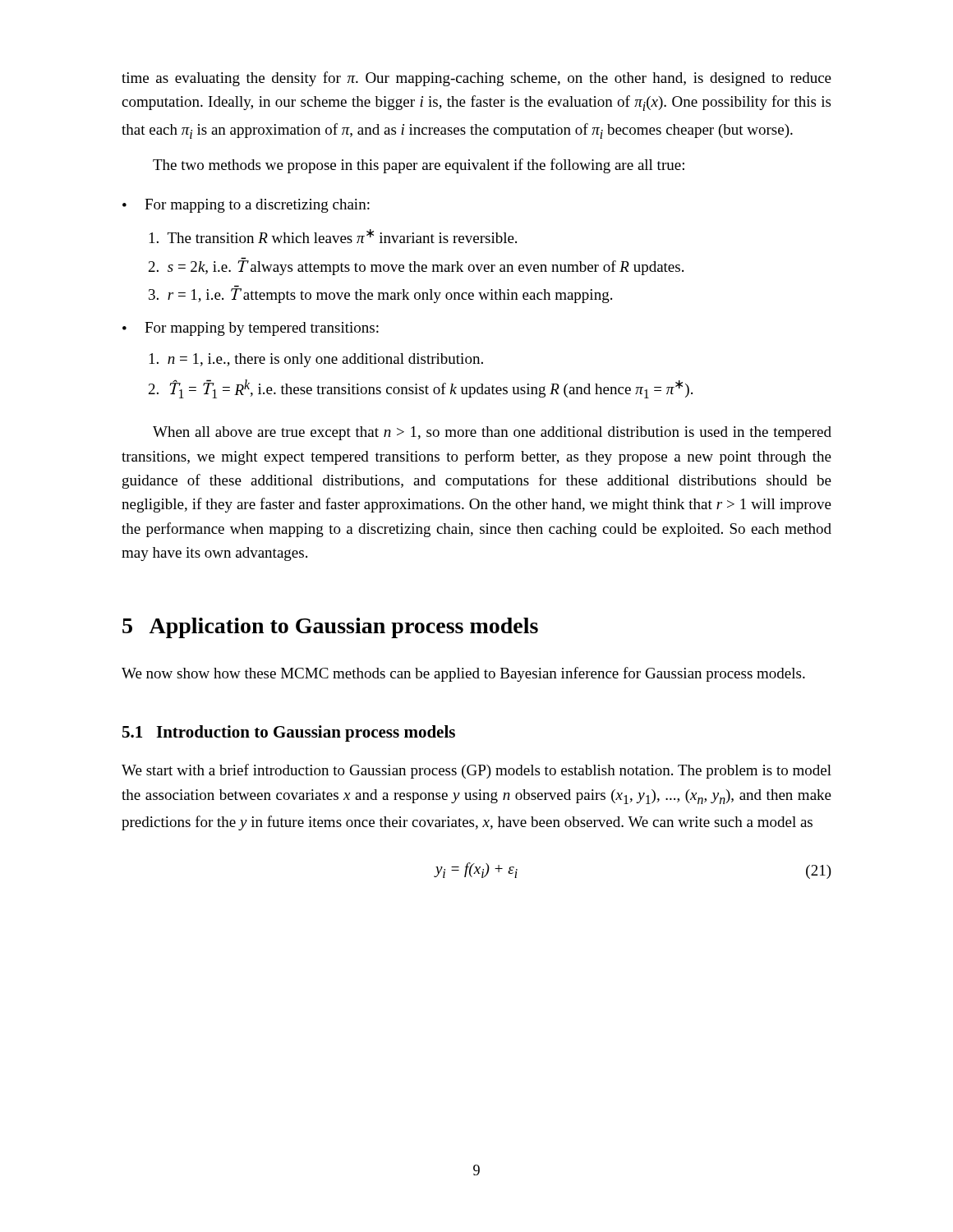Image resolution: width=953 pixels, height=1232 pixels.
Task: Locate the text "5.1 Introduction to Gaussian process models"
Action: coord(289,731)
